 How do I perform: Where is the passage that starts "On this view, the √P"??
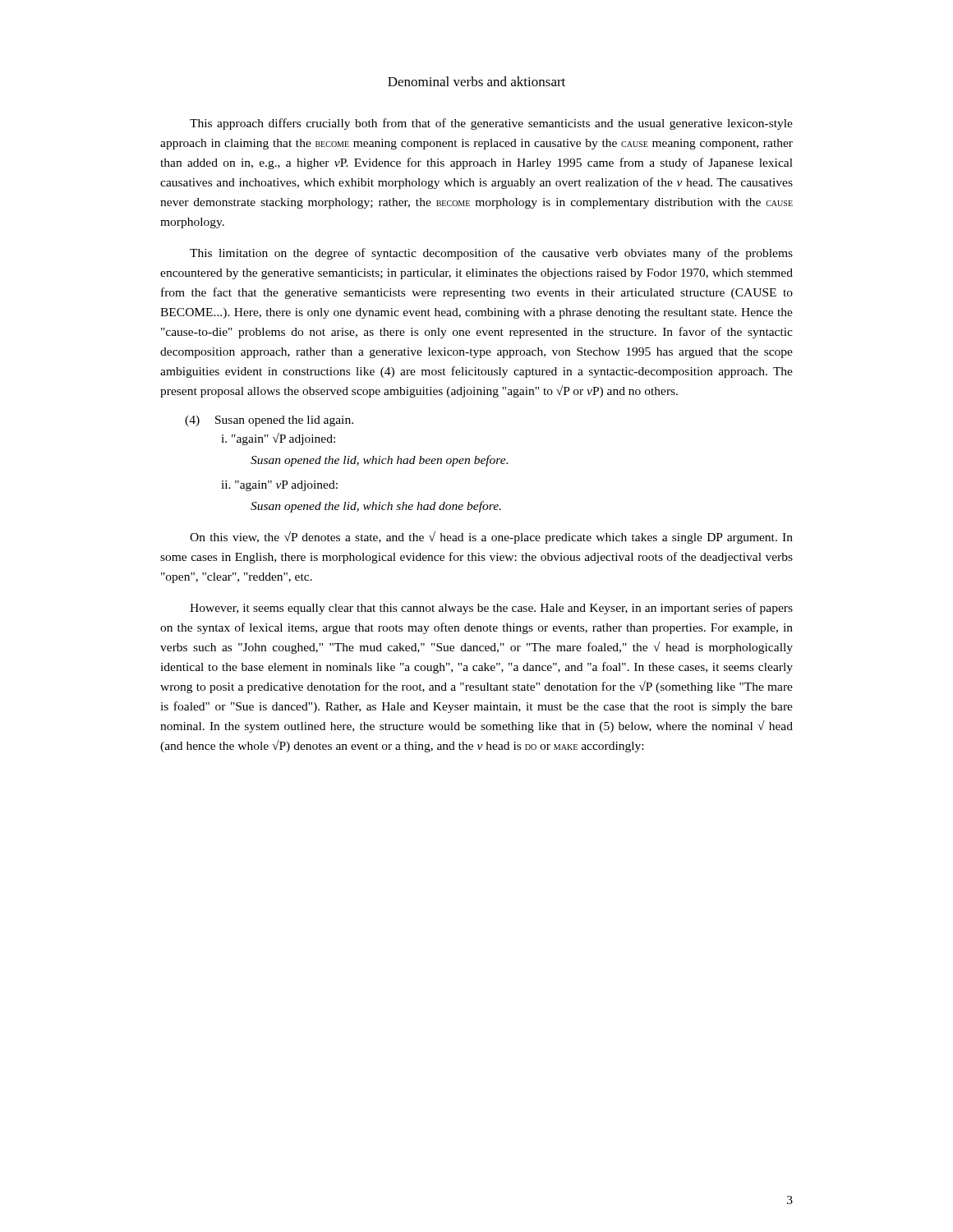point(476,557)
